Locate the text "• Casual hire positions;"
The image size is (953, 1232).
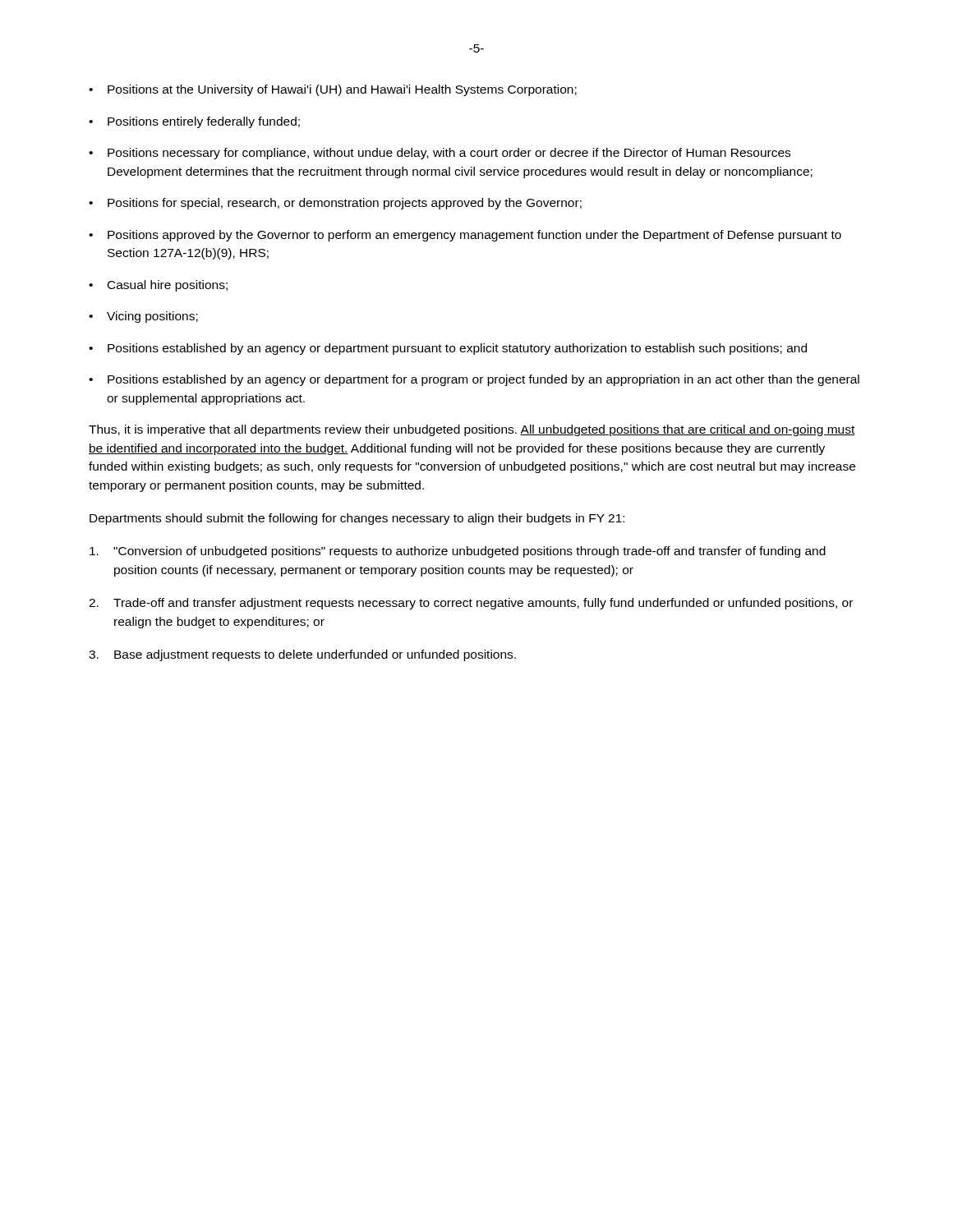(158, 286)
